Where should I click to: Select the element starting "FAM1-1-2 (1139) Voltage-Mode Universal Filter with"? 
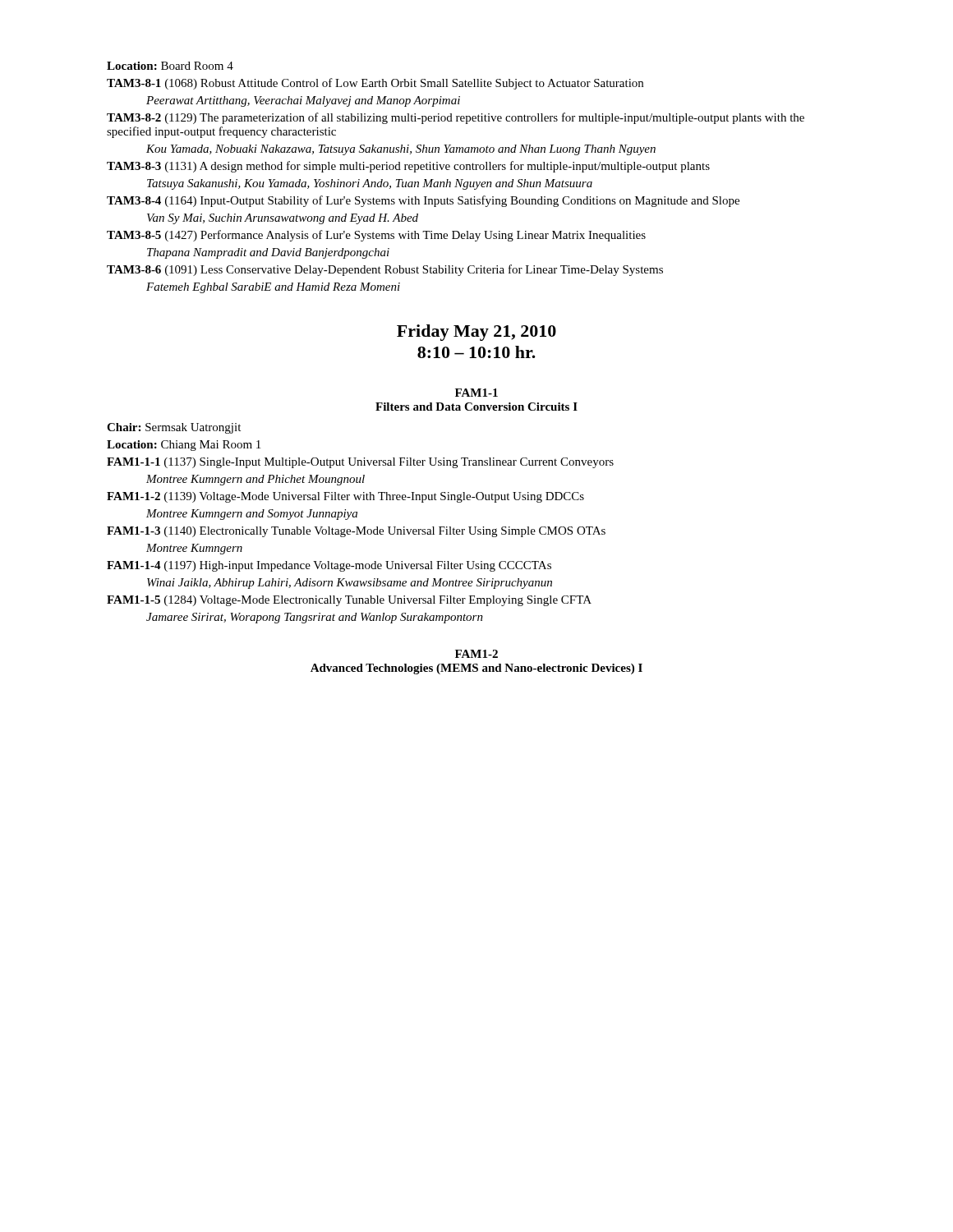(x=476, y=496)
